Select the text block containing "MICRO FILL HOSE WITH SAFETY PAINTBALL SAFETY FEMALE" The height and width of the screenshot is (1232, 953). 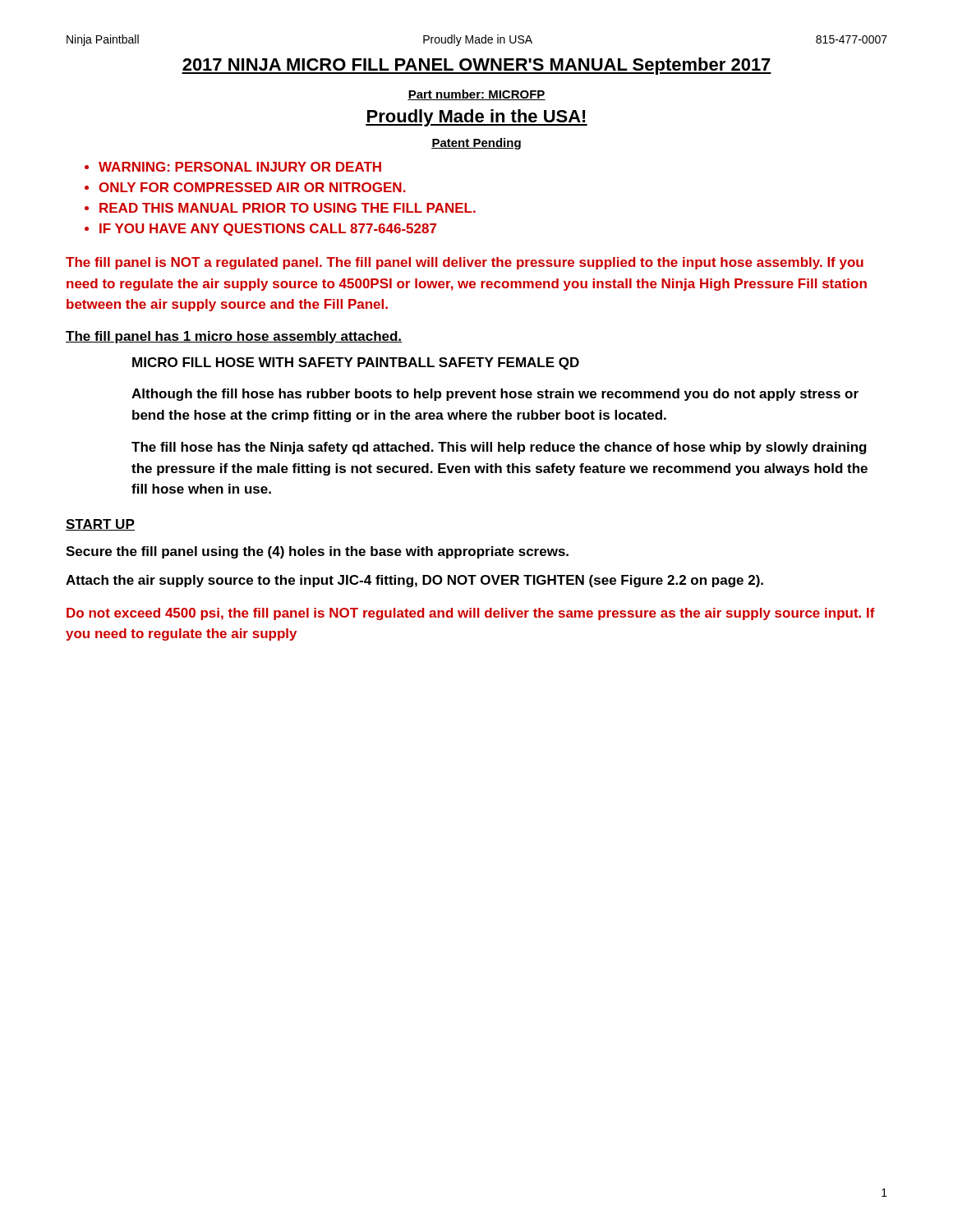[x=355, y=362]
